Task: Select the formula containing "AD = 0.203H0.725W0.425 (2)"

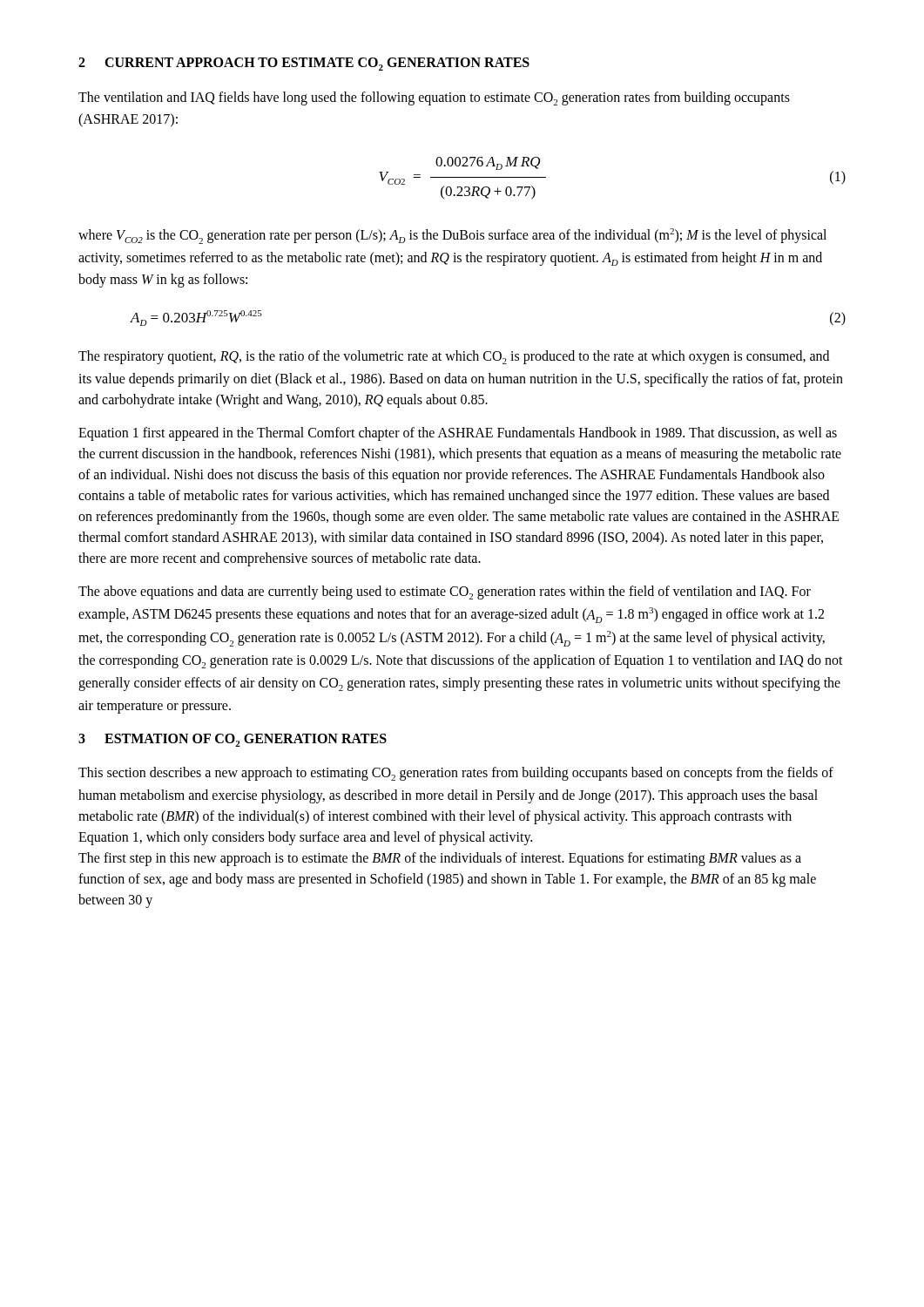Action: pyautogui.click(x=200, y=318)
